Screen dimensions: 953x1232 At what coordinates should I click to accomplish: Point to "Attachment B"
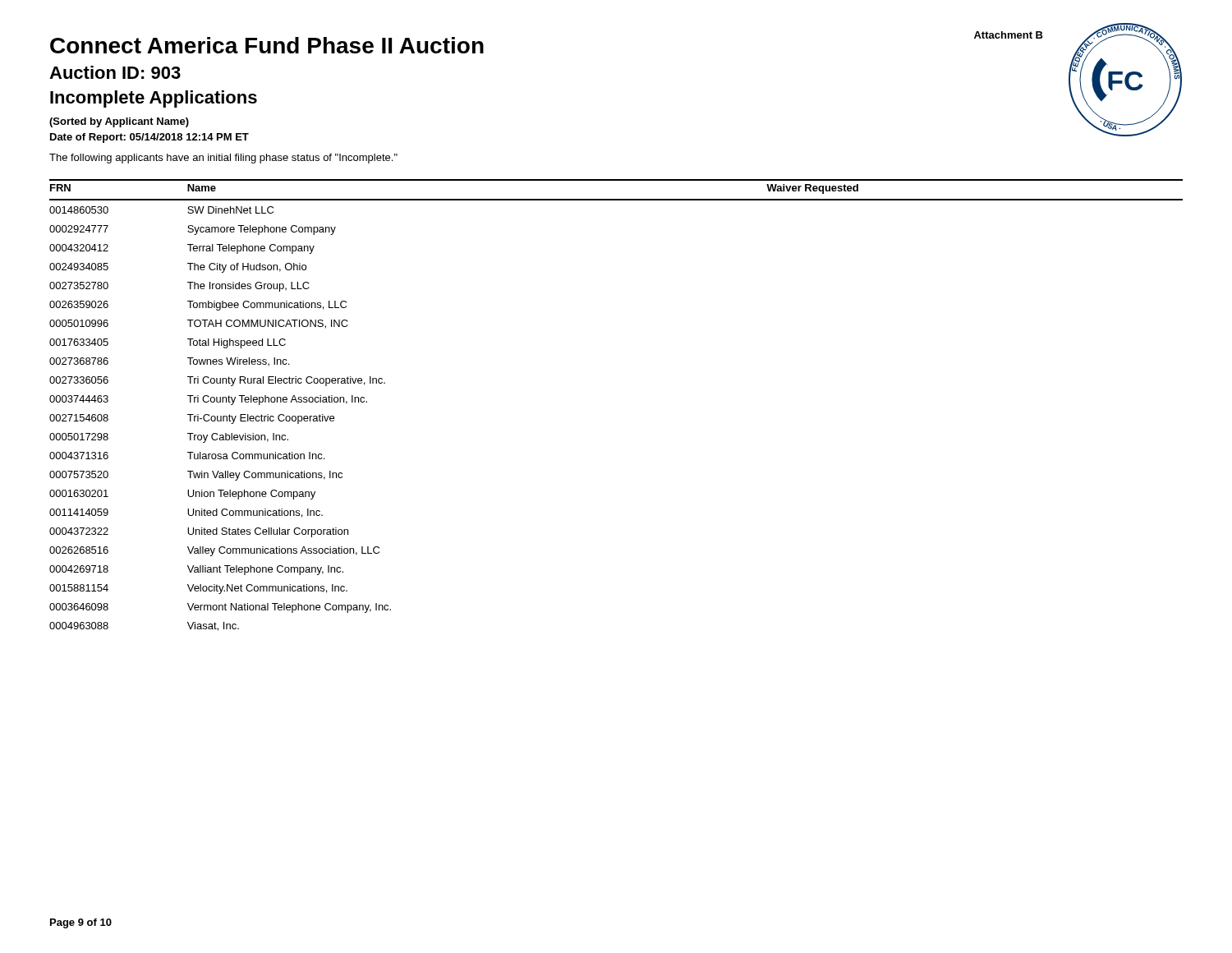coord(1008,35)
